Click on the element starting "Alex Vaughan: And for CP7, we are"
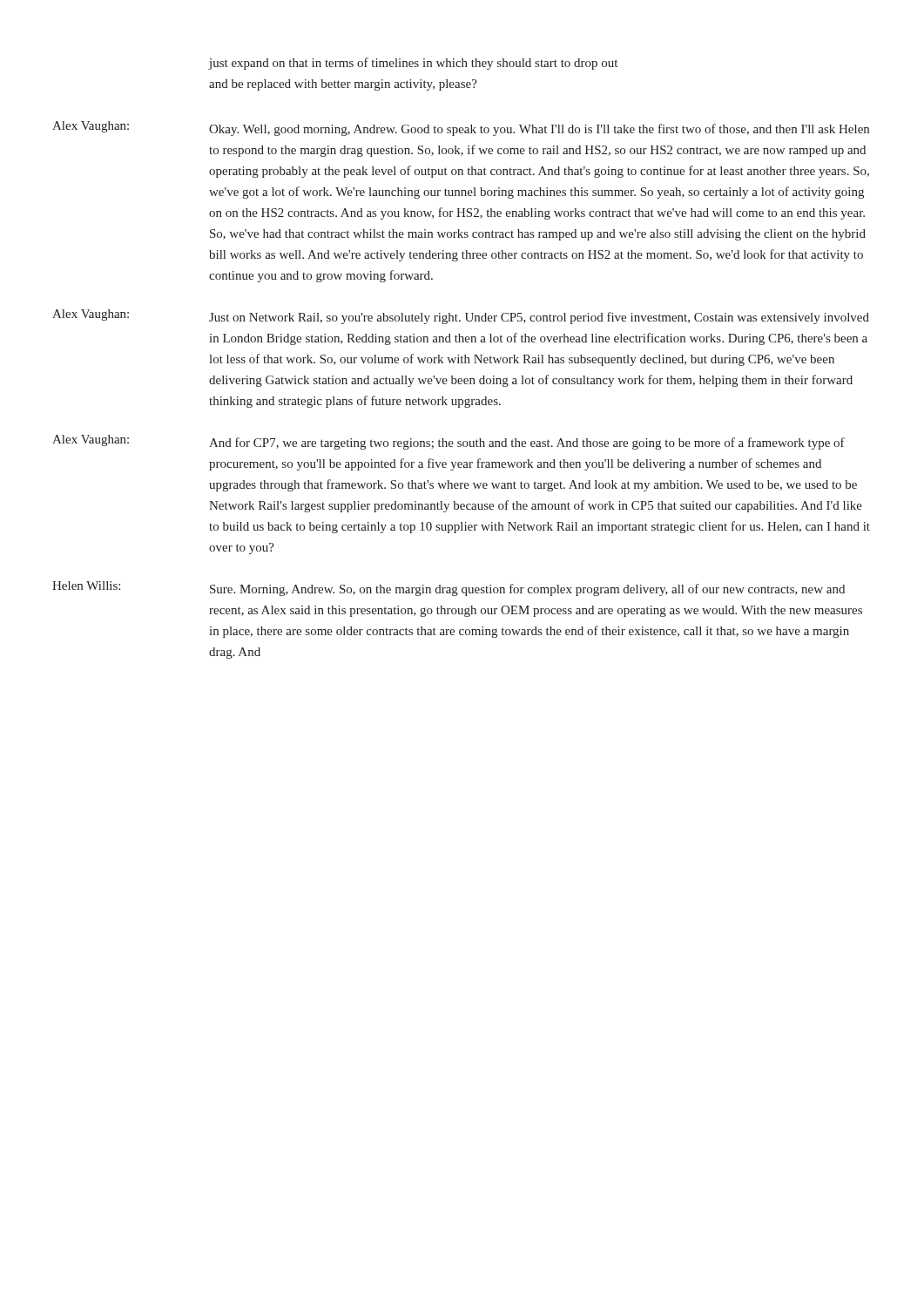924x1307 pixels. click(x=462, y=495)
